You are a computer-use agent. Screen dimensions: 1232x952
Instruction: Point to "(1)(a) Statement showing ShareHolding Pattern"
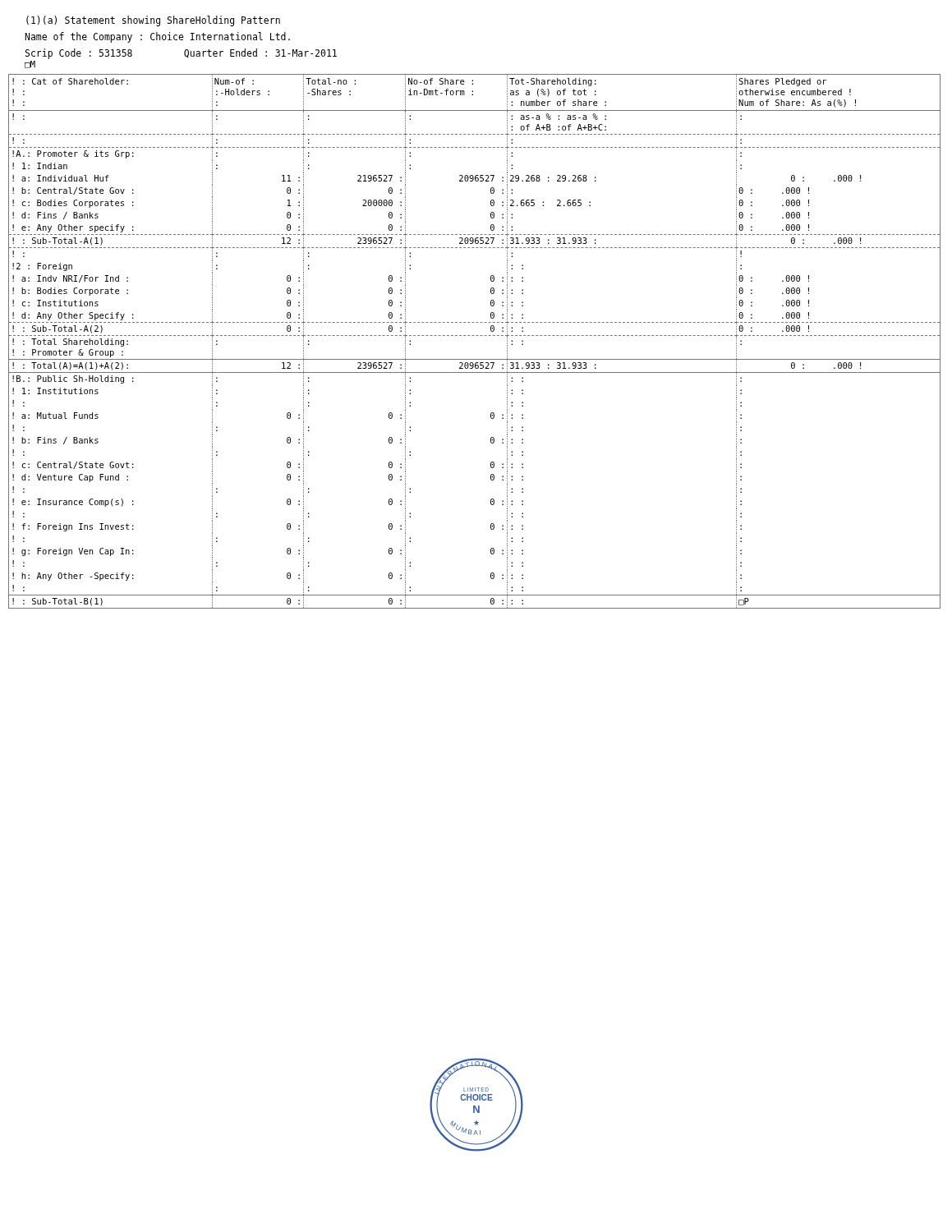click(153, 21)
